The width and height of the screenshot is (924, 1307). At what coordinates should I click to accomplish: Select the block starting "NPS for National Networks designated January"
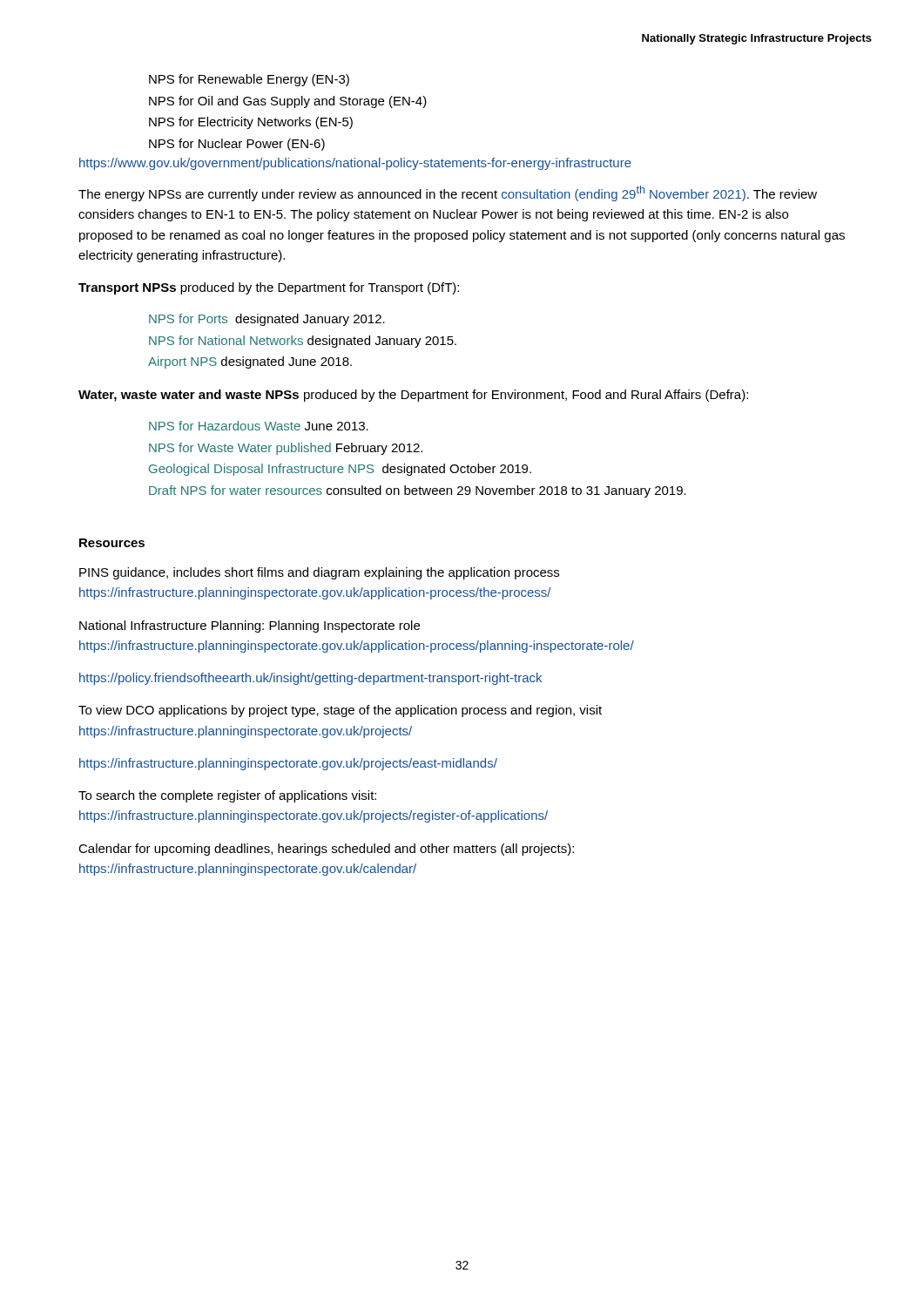[x=303, y=340]
